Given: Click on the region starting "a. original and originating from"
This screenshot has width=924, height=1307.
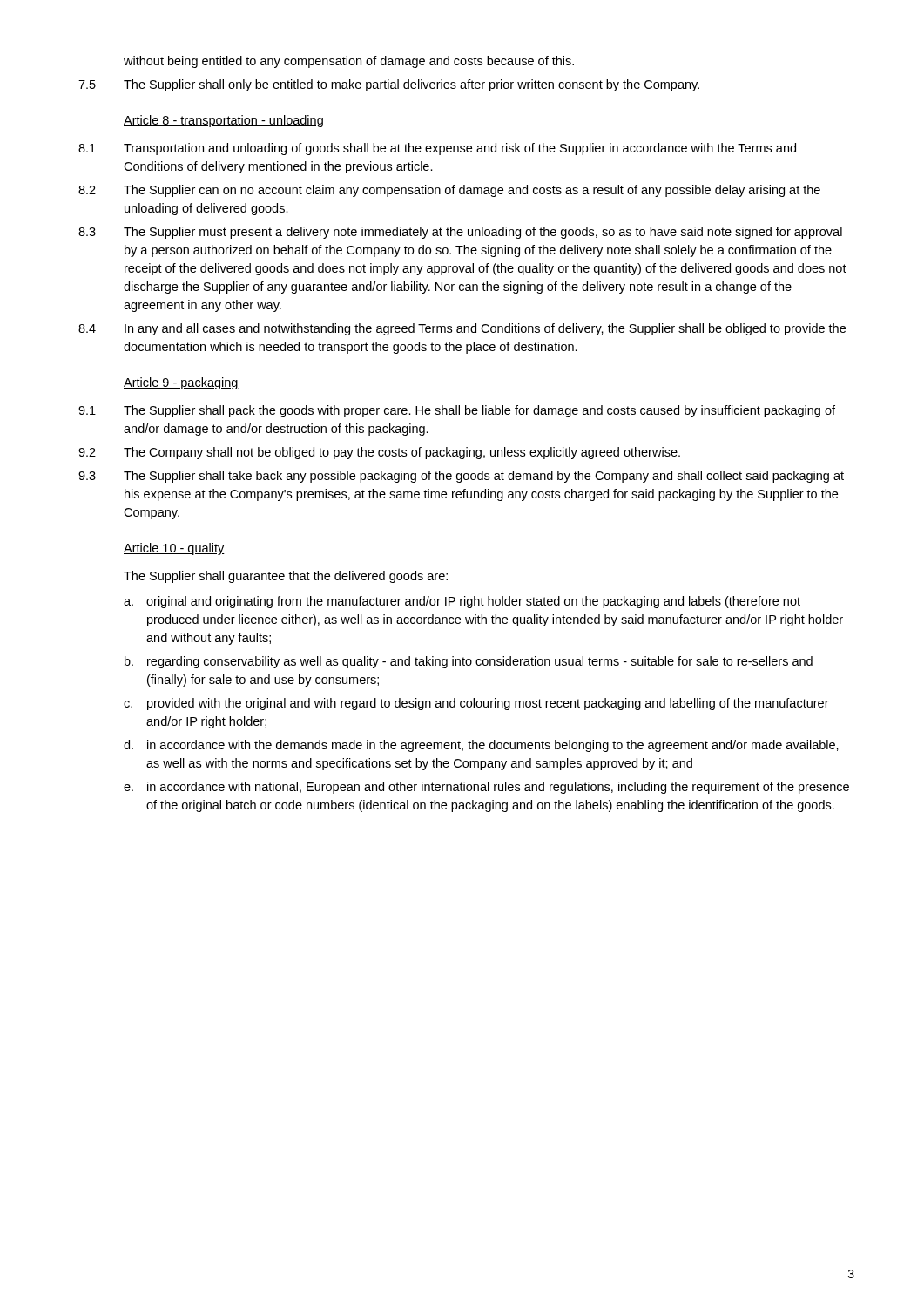Looking at the screenshot, I should 489,620.
